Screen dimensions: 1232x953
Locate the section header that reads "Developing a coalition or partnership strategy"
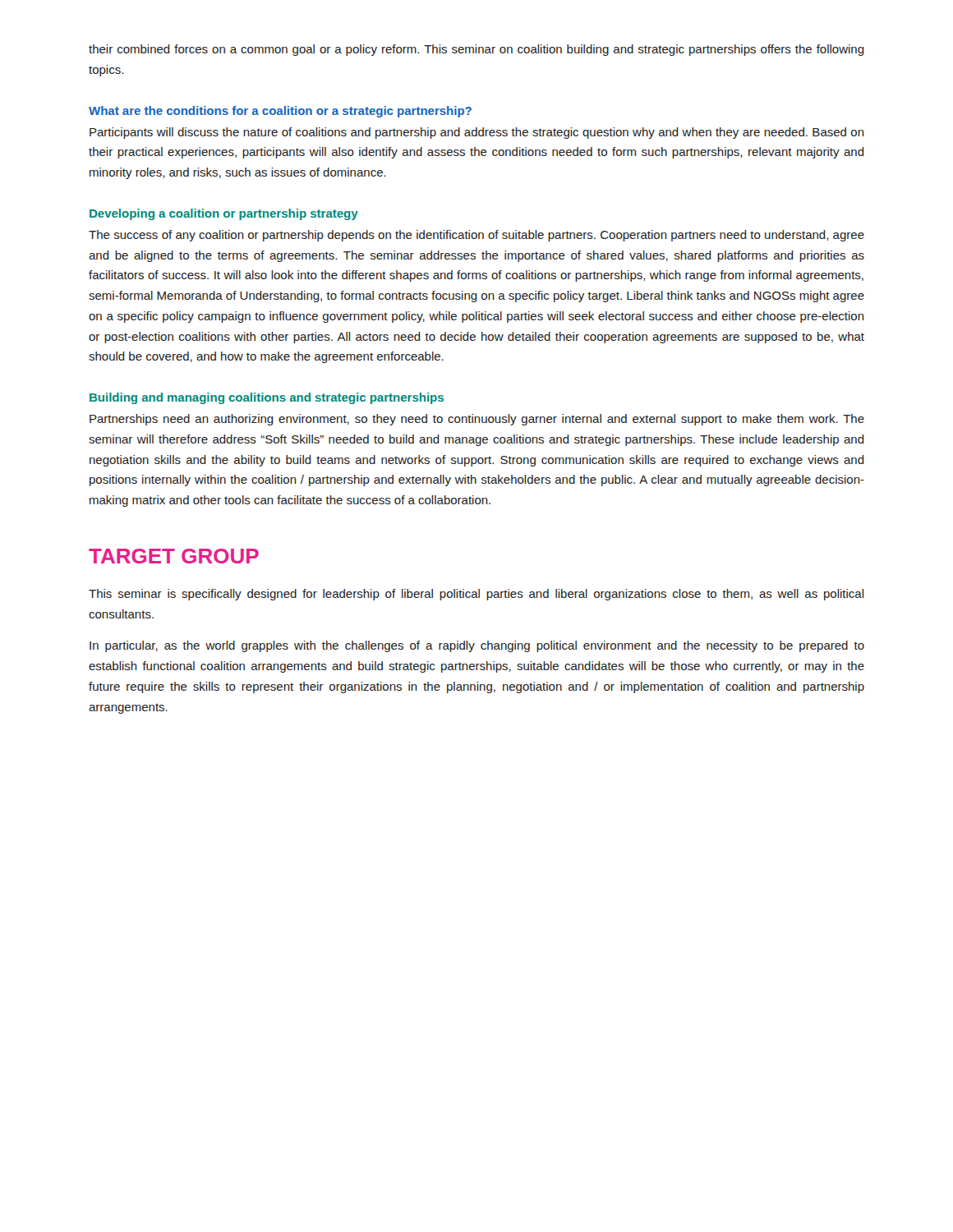(223, 213)
